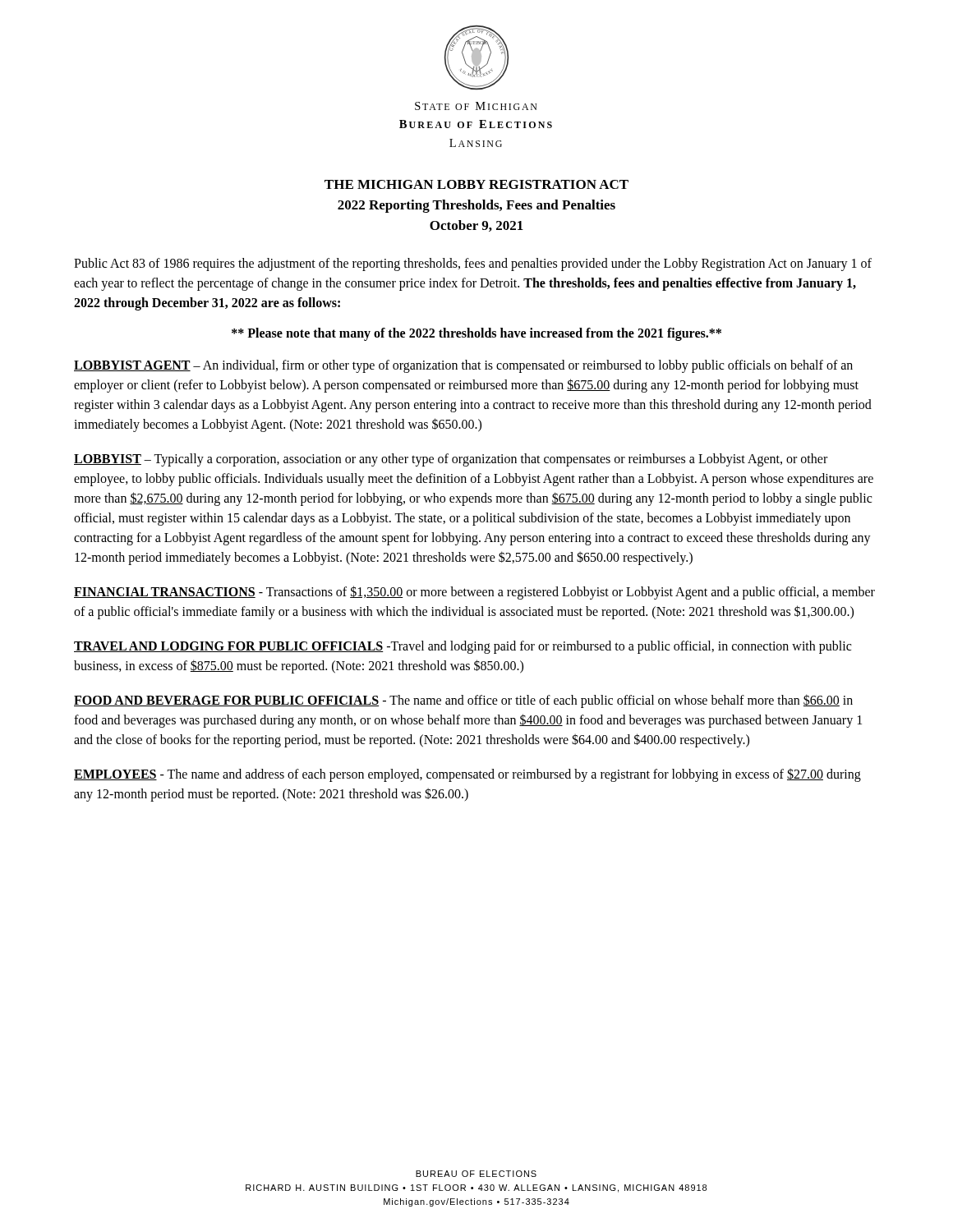The width and height of the screenshot is (953, 1232).
Task: Select the text block starting "EMPLOYEES - The"
Action: [476, 785]
